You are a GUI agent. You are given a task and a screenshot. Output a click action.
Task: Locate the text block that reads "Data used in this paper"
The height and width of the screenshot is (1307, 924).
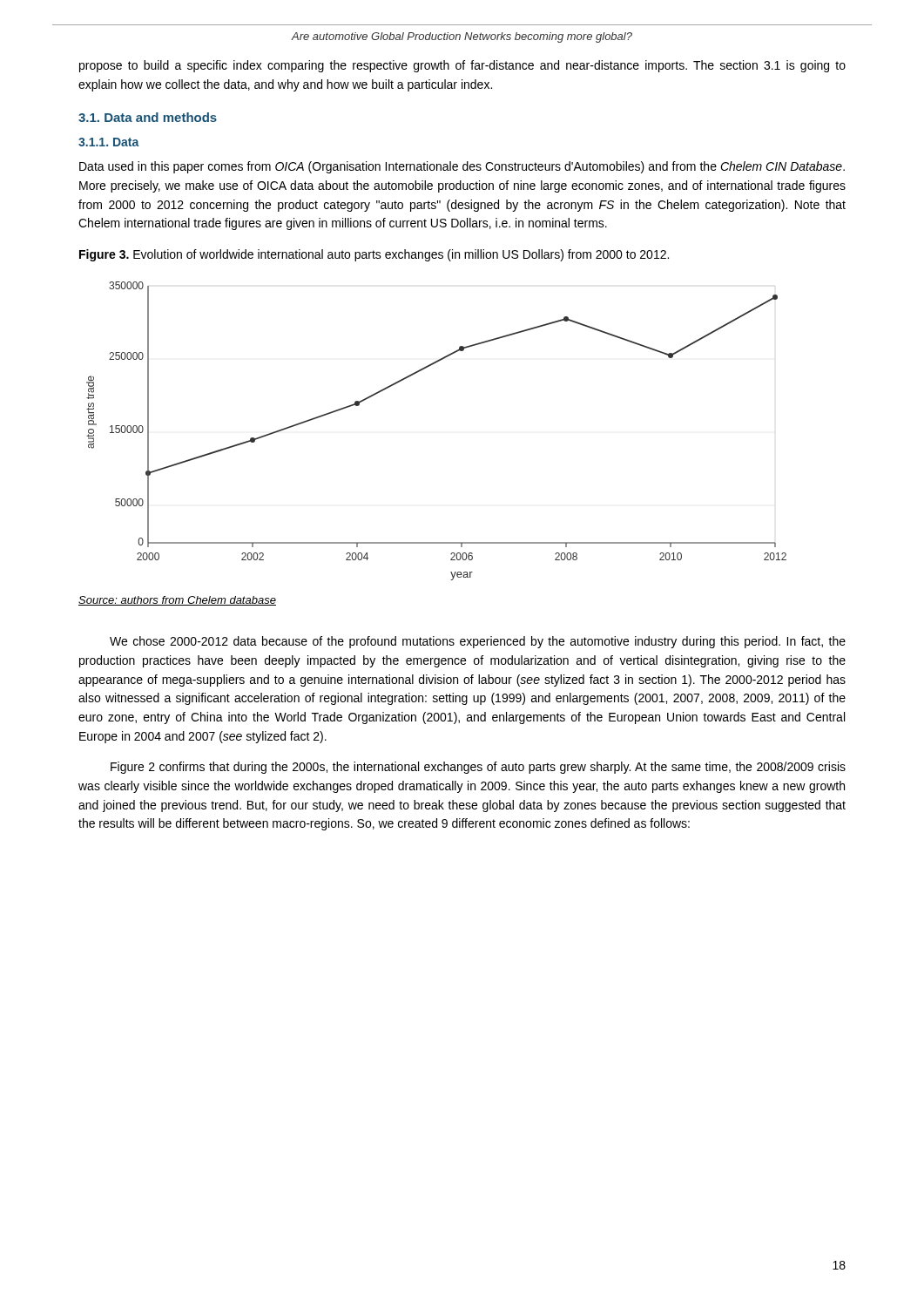[x=462, y=195]
